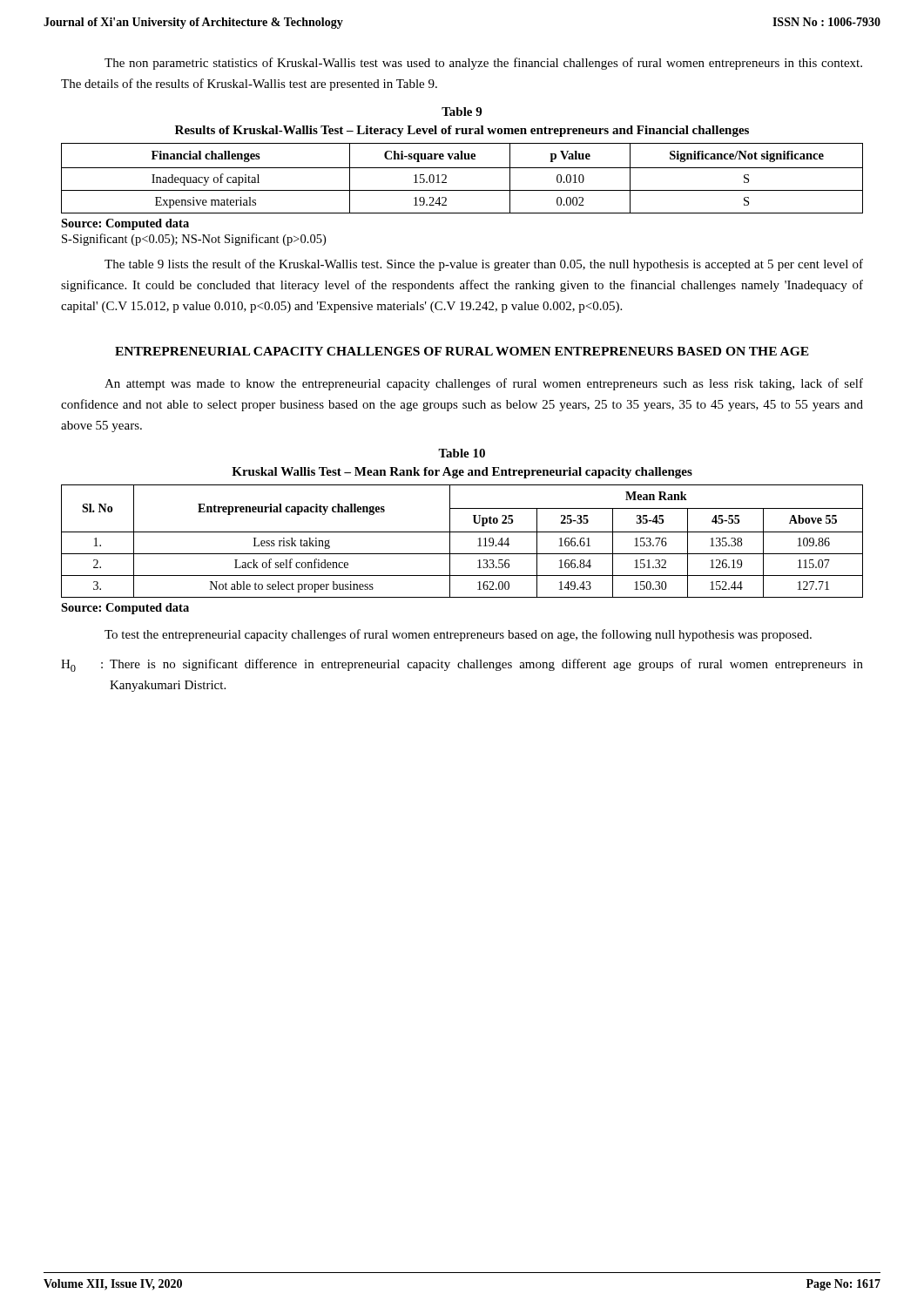Locate the section header with the text "ENTREPRENEURIAL CAPACITY CHALLENGES"
The image size is (924, 1307).
[462, 351]
